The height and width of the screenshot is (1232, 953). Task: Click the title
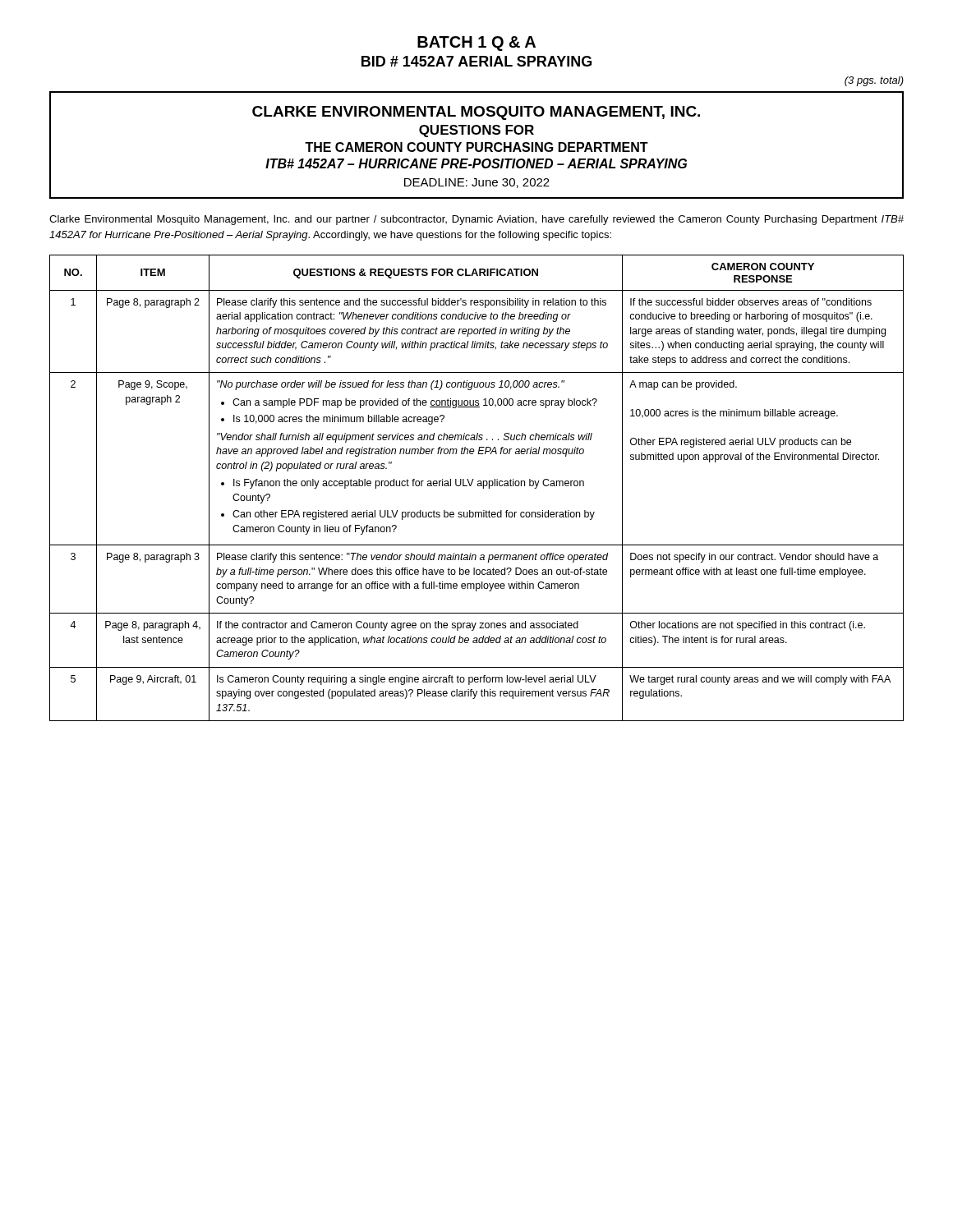pyautogui.click(x=476, y=52)
